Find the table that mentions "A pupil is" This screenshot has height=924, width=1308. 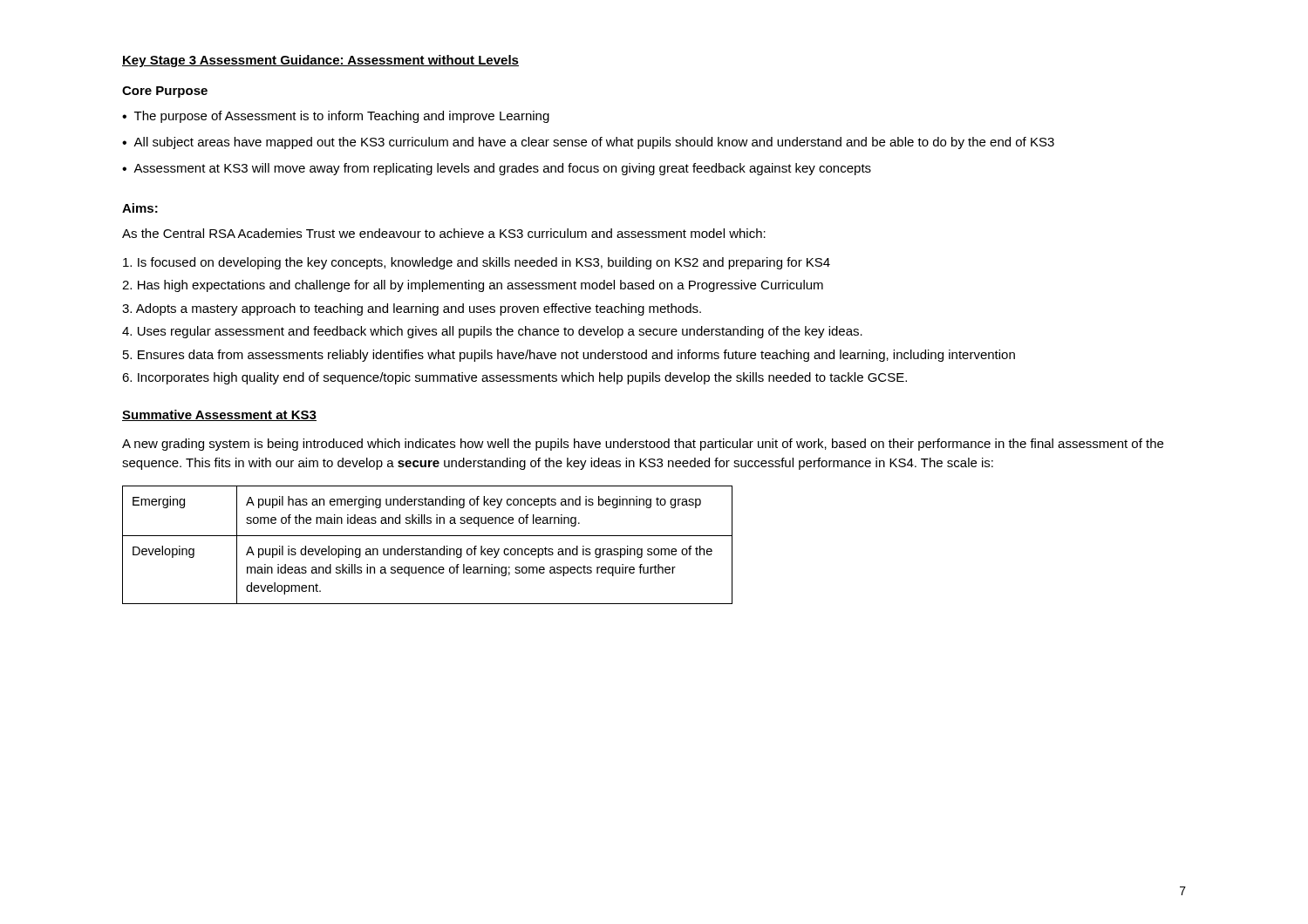654,544
